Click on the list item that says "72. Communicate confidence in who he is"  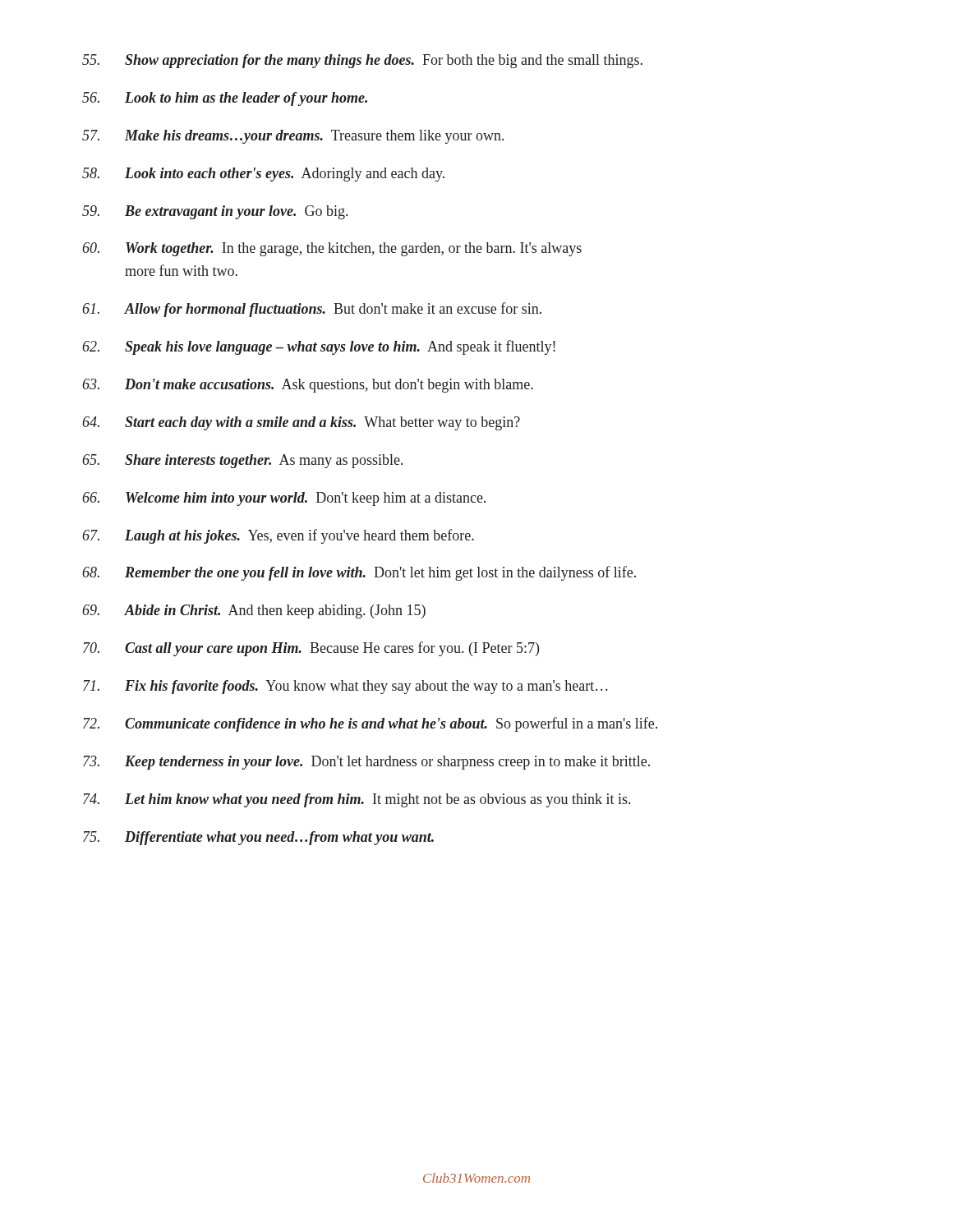[x=476, y=724]
